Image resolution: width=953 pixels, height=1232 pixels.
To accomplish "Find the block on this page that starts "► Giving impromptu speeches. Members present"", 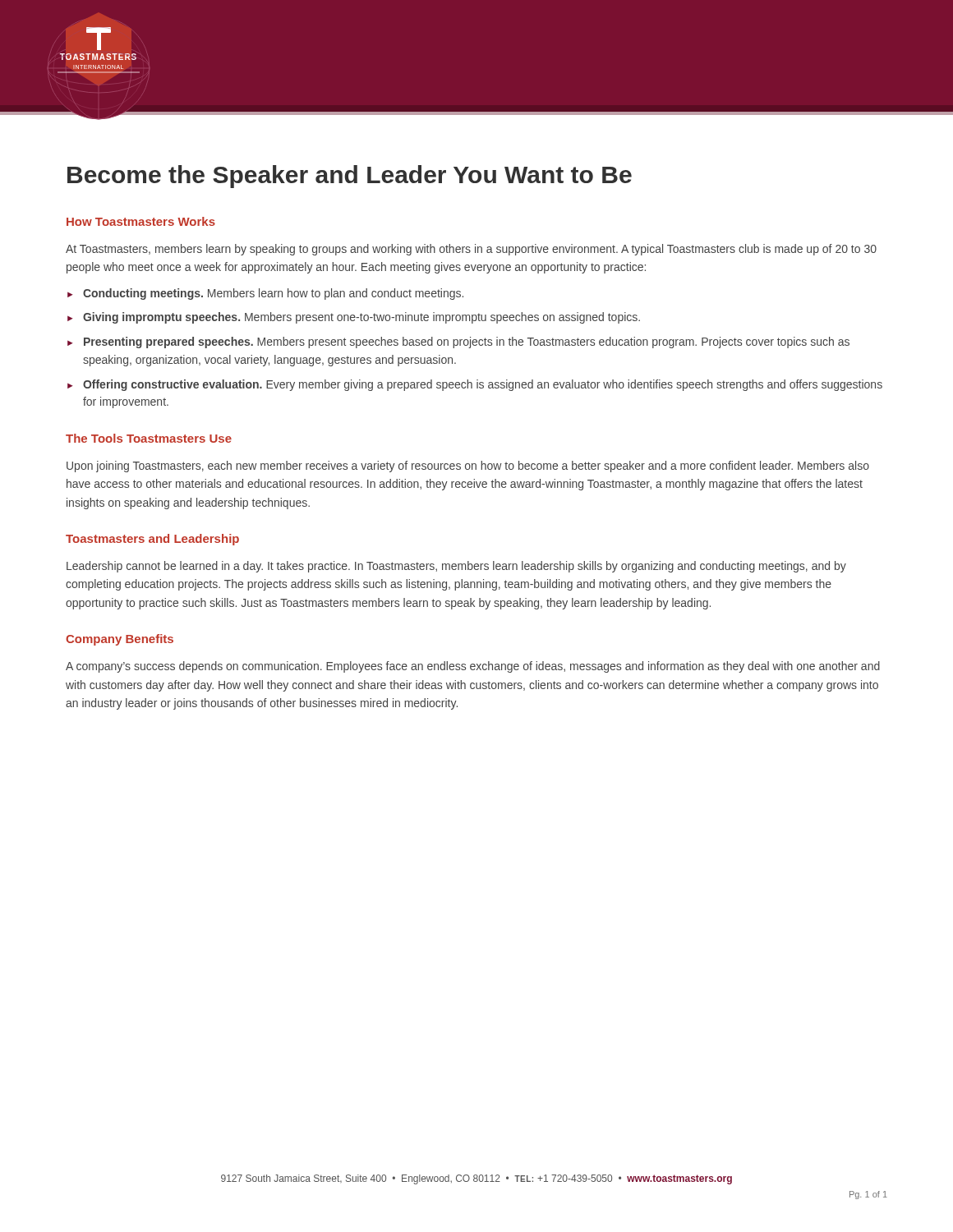I will point(476,318).
